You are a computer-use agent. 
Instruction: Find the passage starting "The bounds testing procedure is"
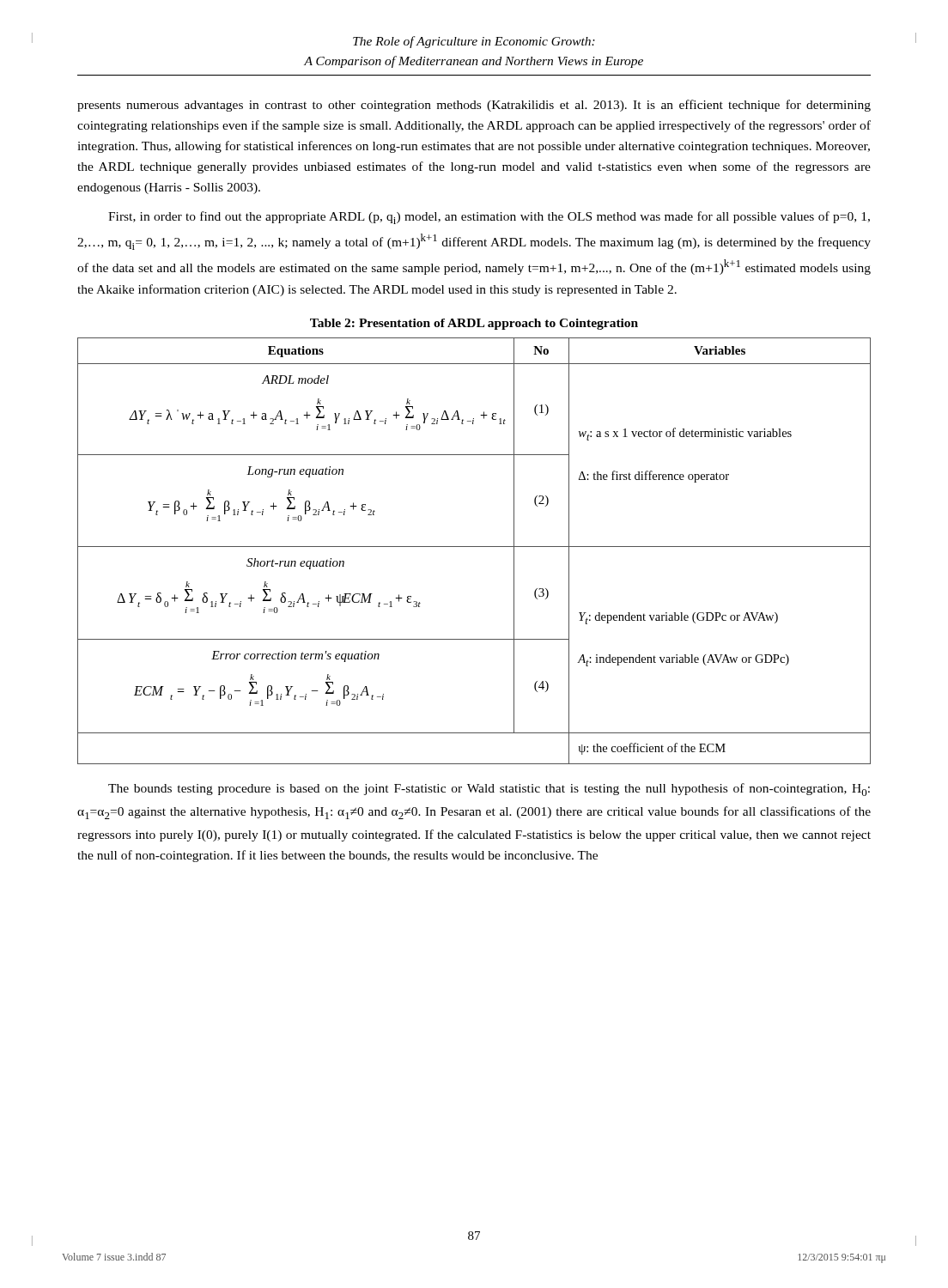pos(474,822)
